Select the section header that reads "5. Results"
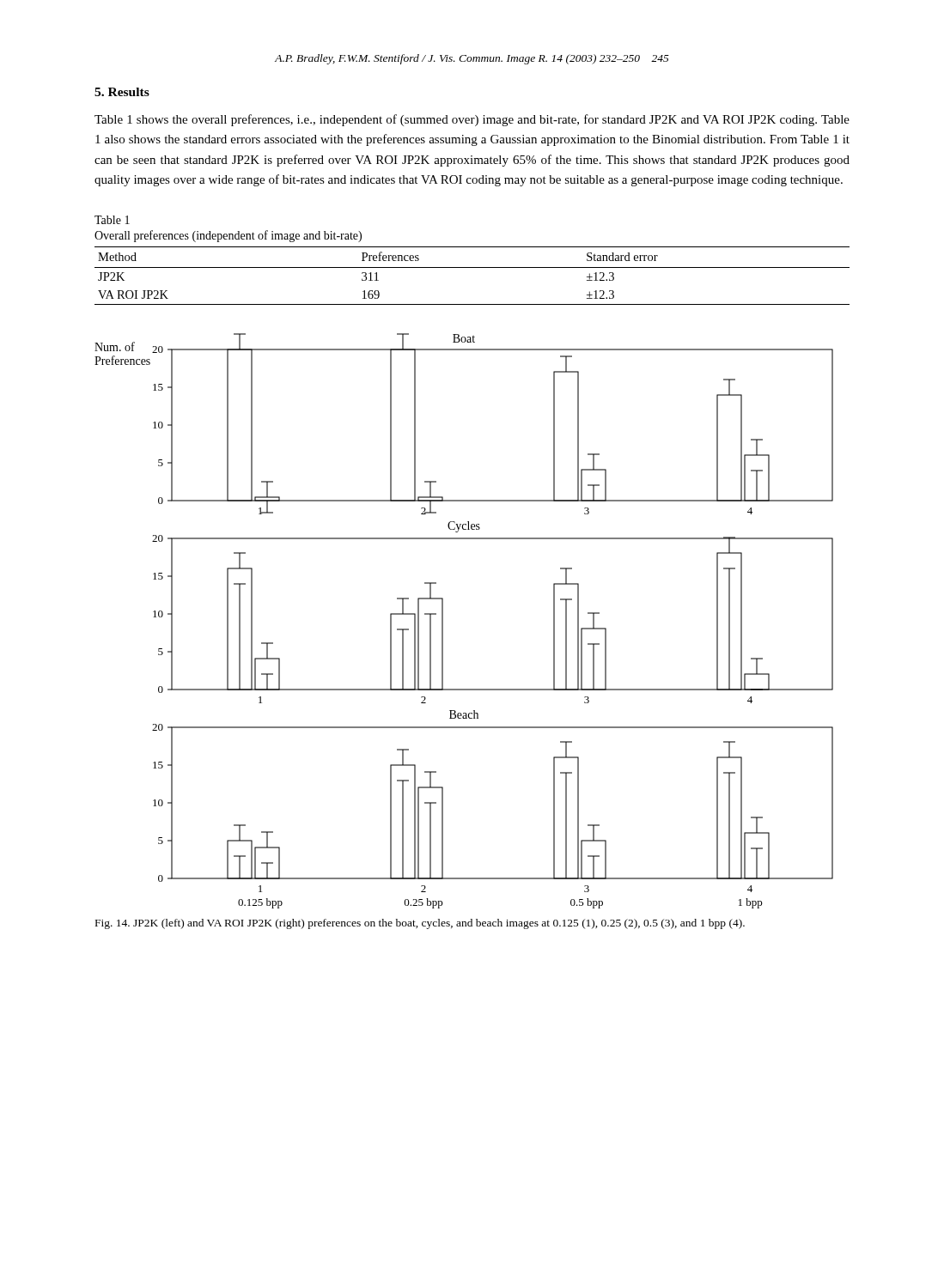 [x=122, y=91]
